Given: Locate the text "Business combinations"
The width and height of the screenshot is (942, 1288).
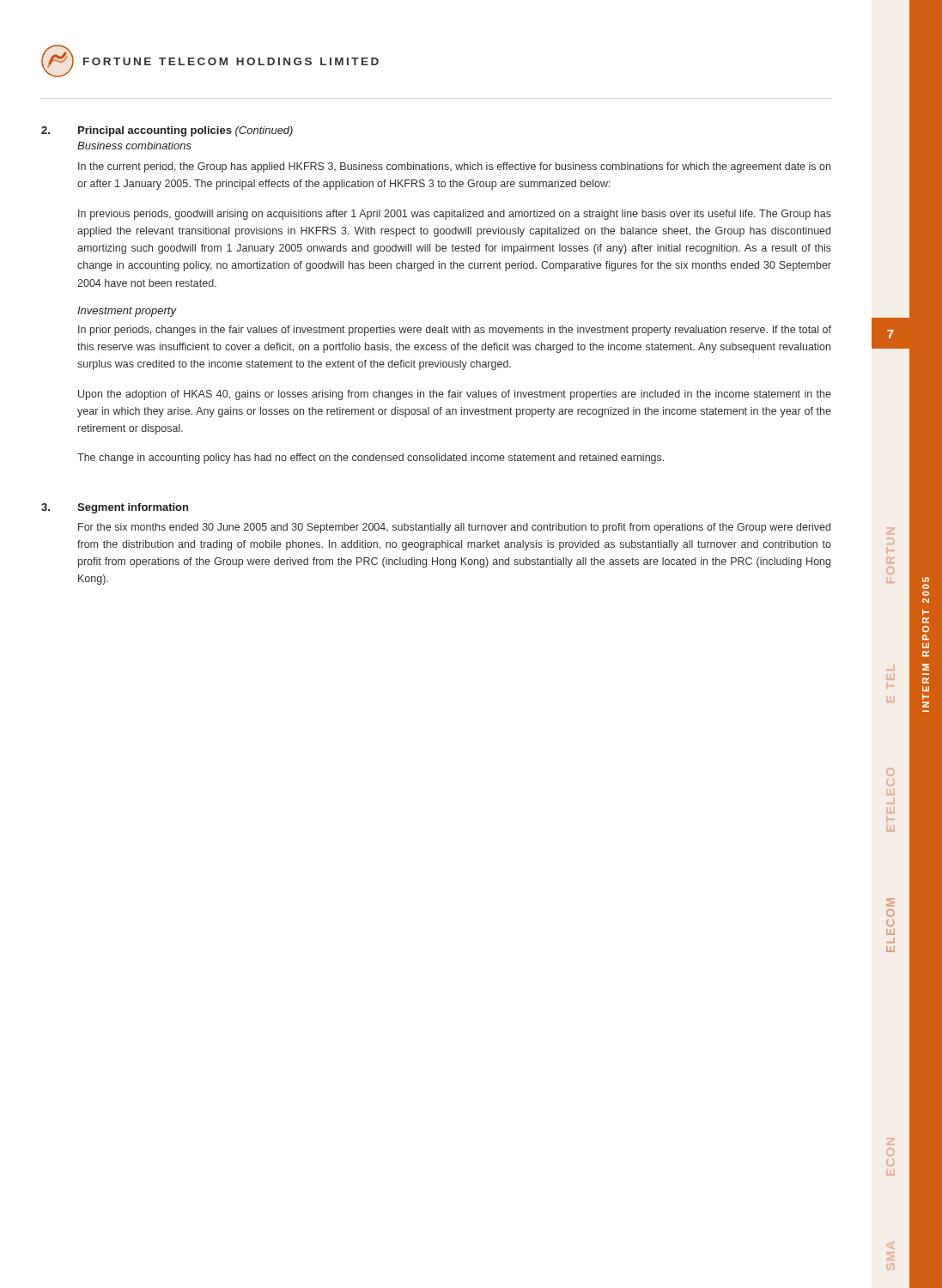Looking at the screenshot, I should 134,146.
